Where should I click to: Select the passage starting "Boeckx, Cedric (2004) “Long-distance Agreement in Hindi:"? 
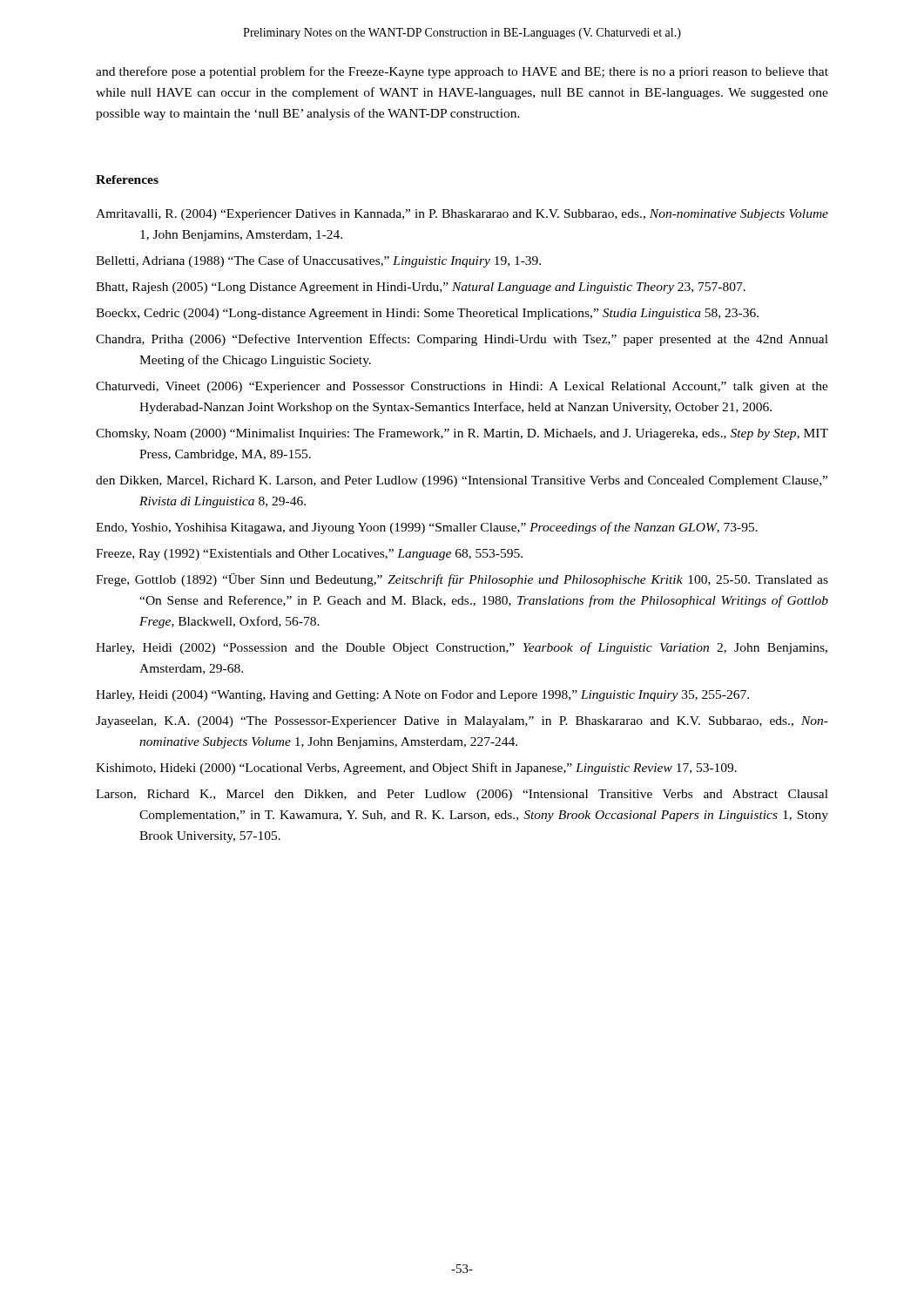(x=428, y=312)
